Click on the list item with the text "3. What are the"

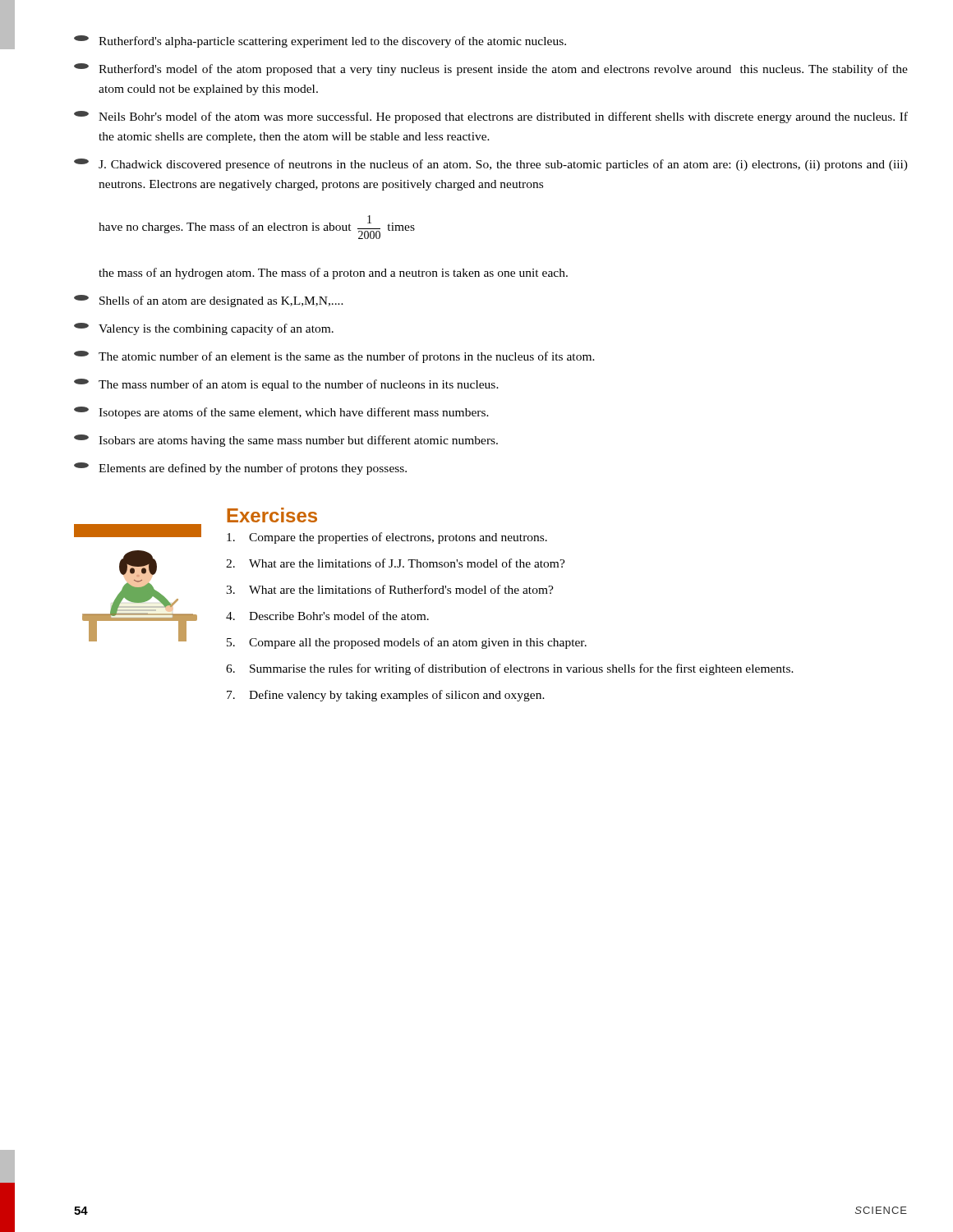click(390, 589)
